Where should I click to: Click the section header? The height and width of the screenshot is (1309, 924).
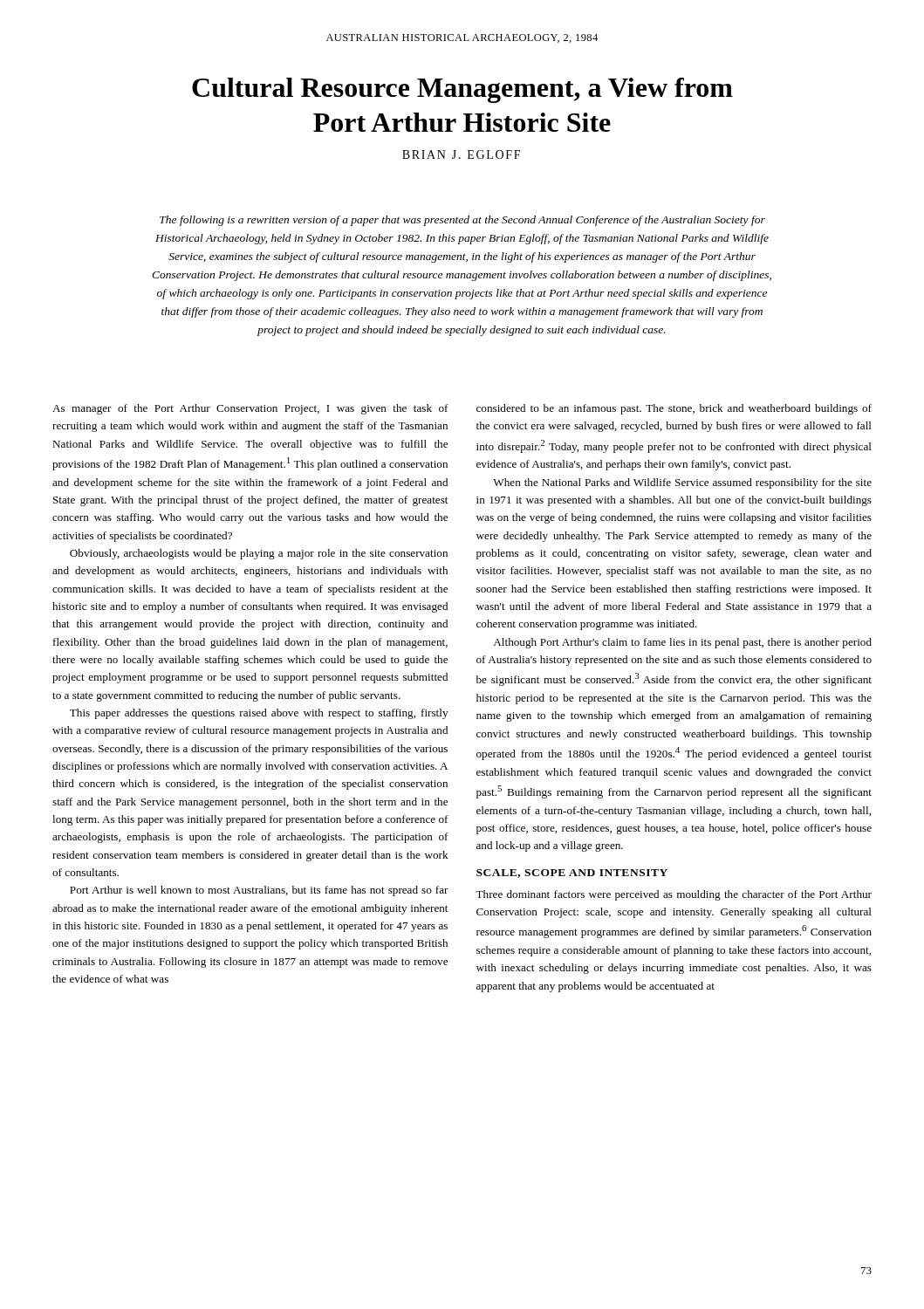click(x=572, y=872)
